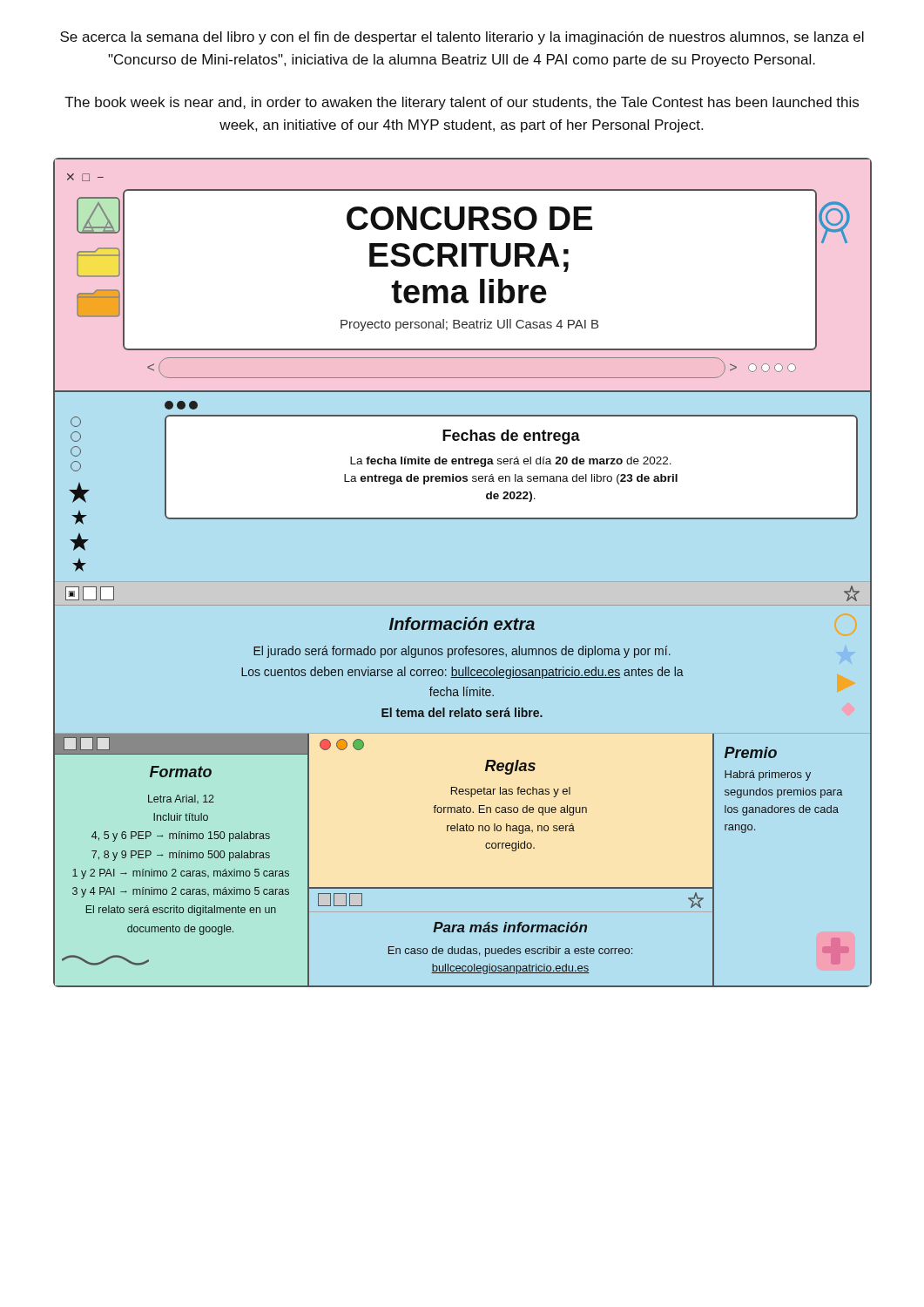Viewport: 924px width, 1307px height.
Task: Find a infographic
Action: point(462,573)
